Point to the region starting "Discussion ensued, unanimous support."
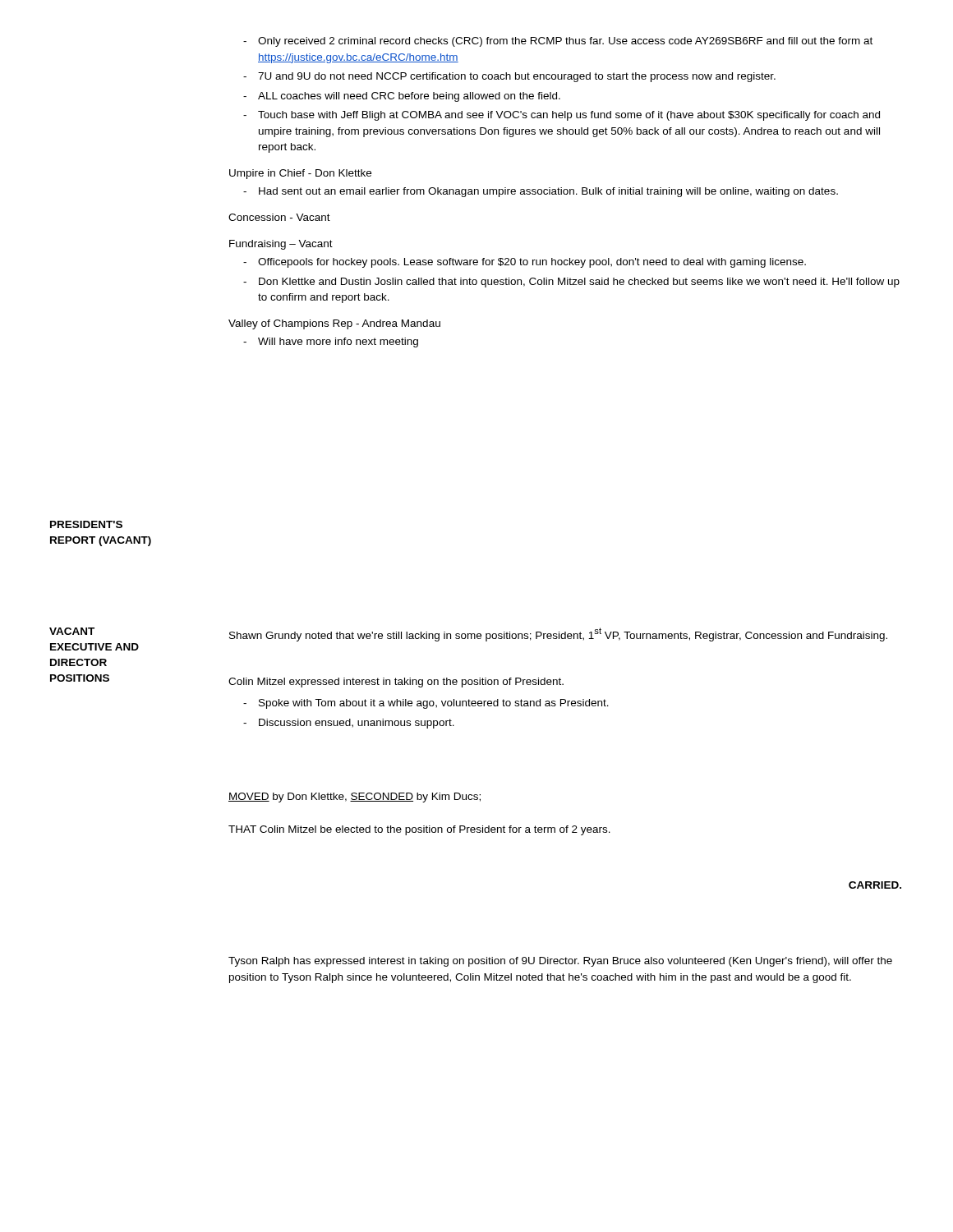The width and height of the screenshot is (953, 1232). (349, 724)
